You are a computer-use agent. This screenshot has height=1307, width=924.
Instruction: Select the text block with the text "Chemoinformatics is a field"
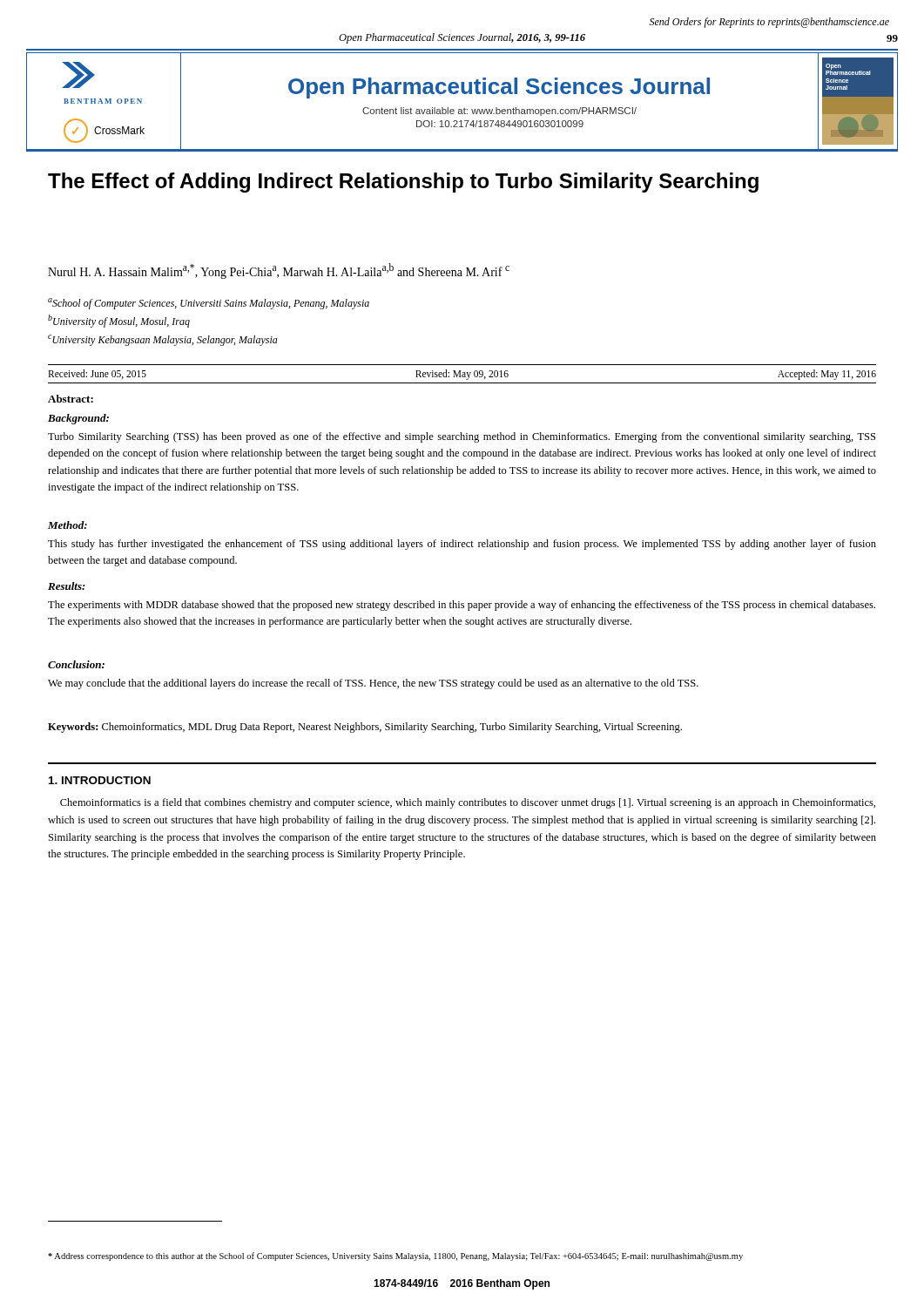pyautogui.click(x=462, y=828)
